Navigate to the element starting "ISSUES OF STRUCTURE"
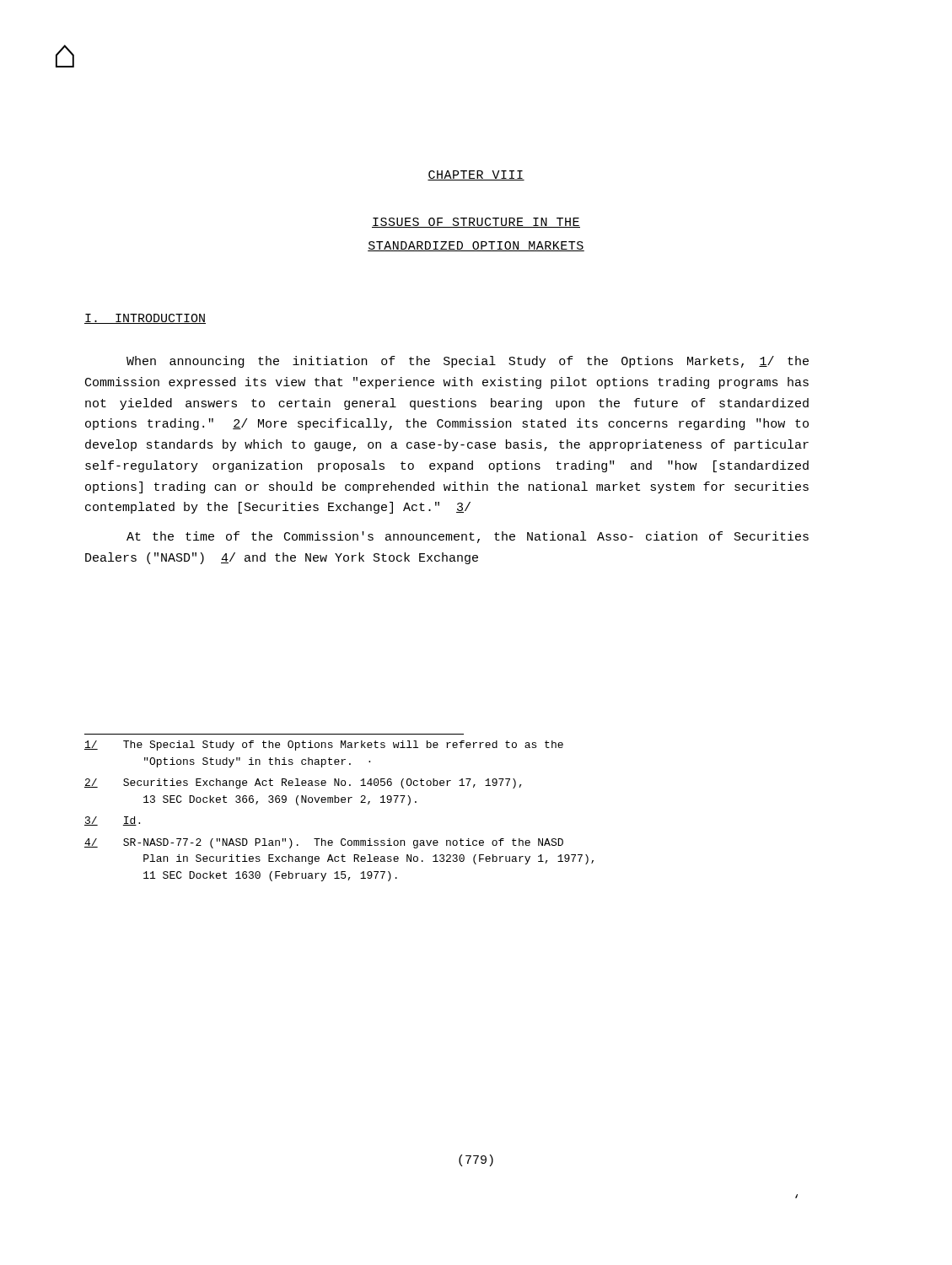952x1265 pixels. tap(476, 223)
